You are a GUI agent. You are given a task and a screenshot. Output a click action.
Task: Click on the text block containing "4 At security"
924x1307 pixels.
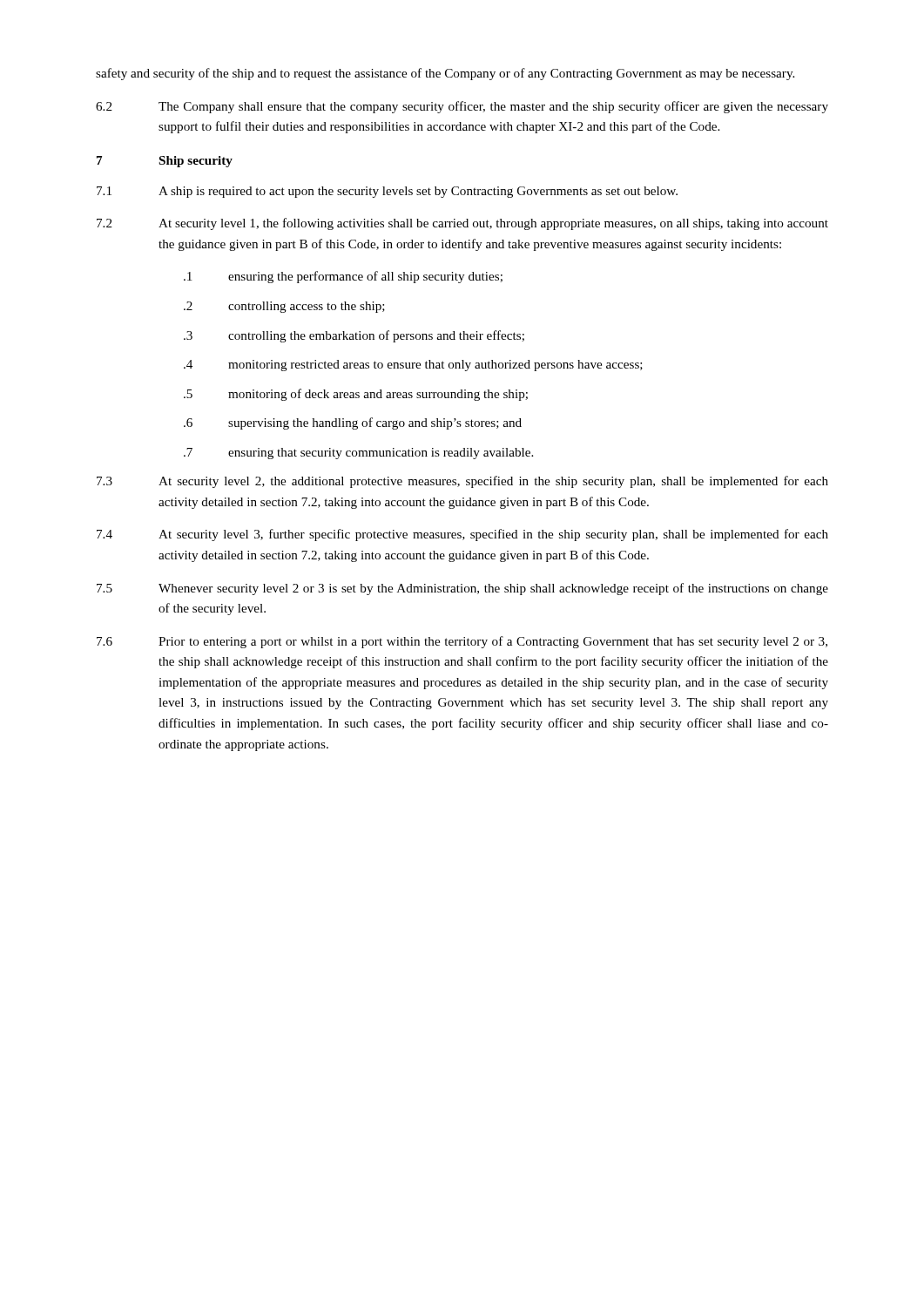(462, 545)
